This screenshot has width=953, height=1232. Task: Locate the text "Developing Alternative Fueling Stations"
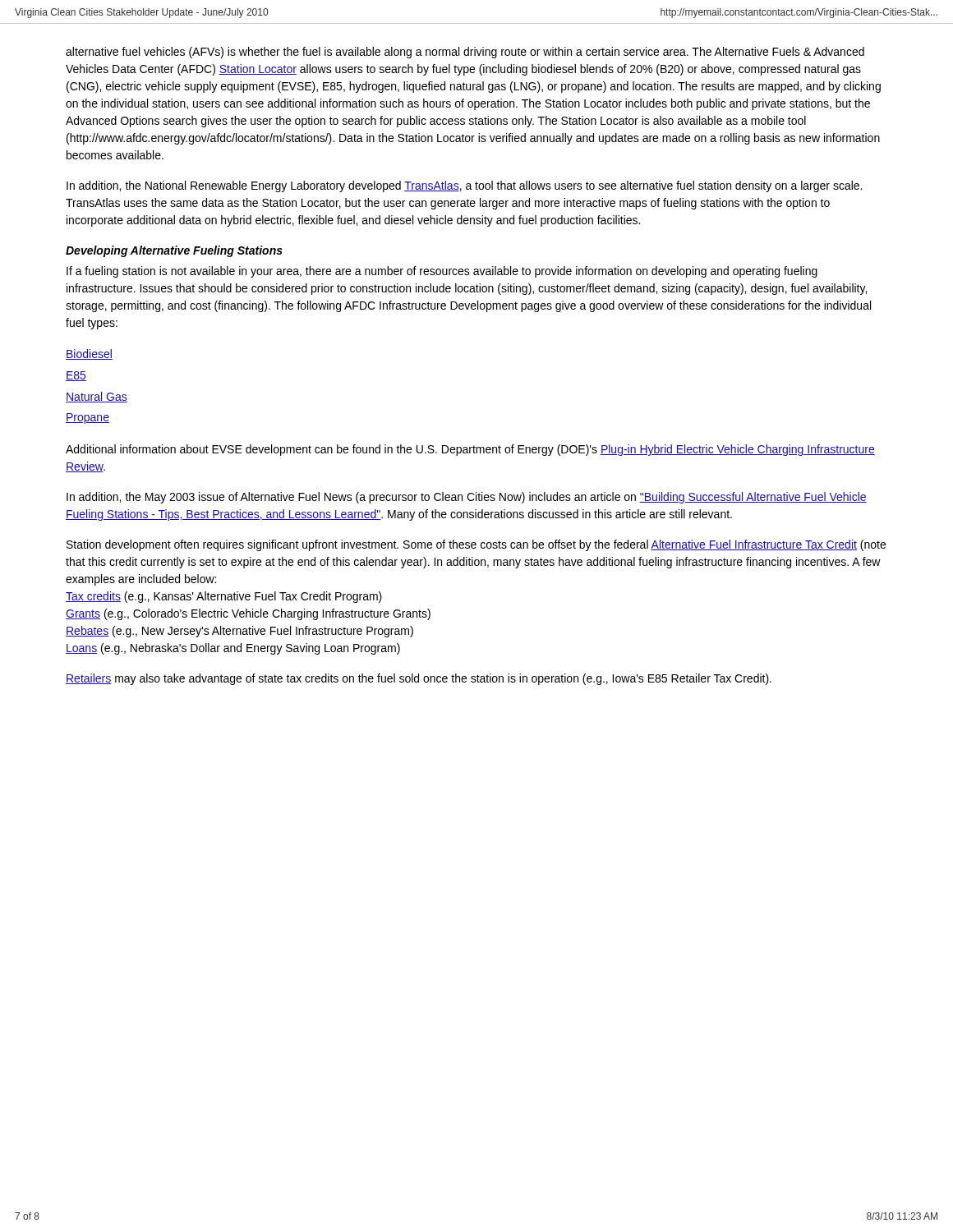(174, 251)
